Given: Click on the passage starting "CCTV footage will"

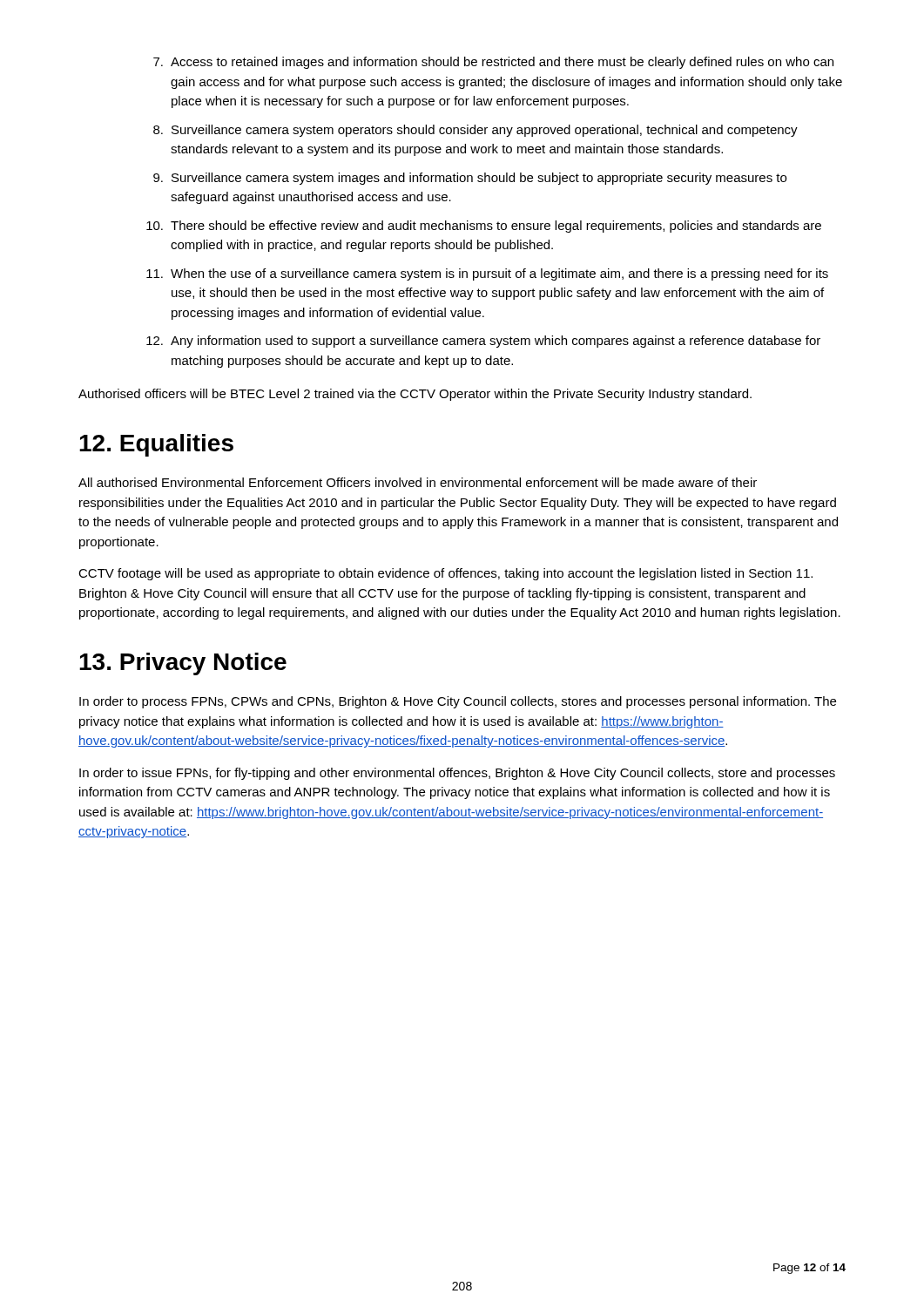Looking at the screenshot, I should (460, 593).
